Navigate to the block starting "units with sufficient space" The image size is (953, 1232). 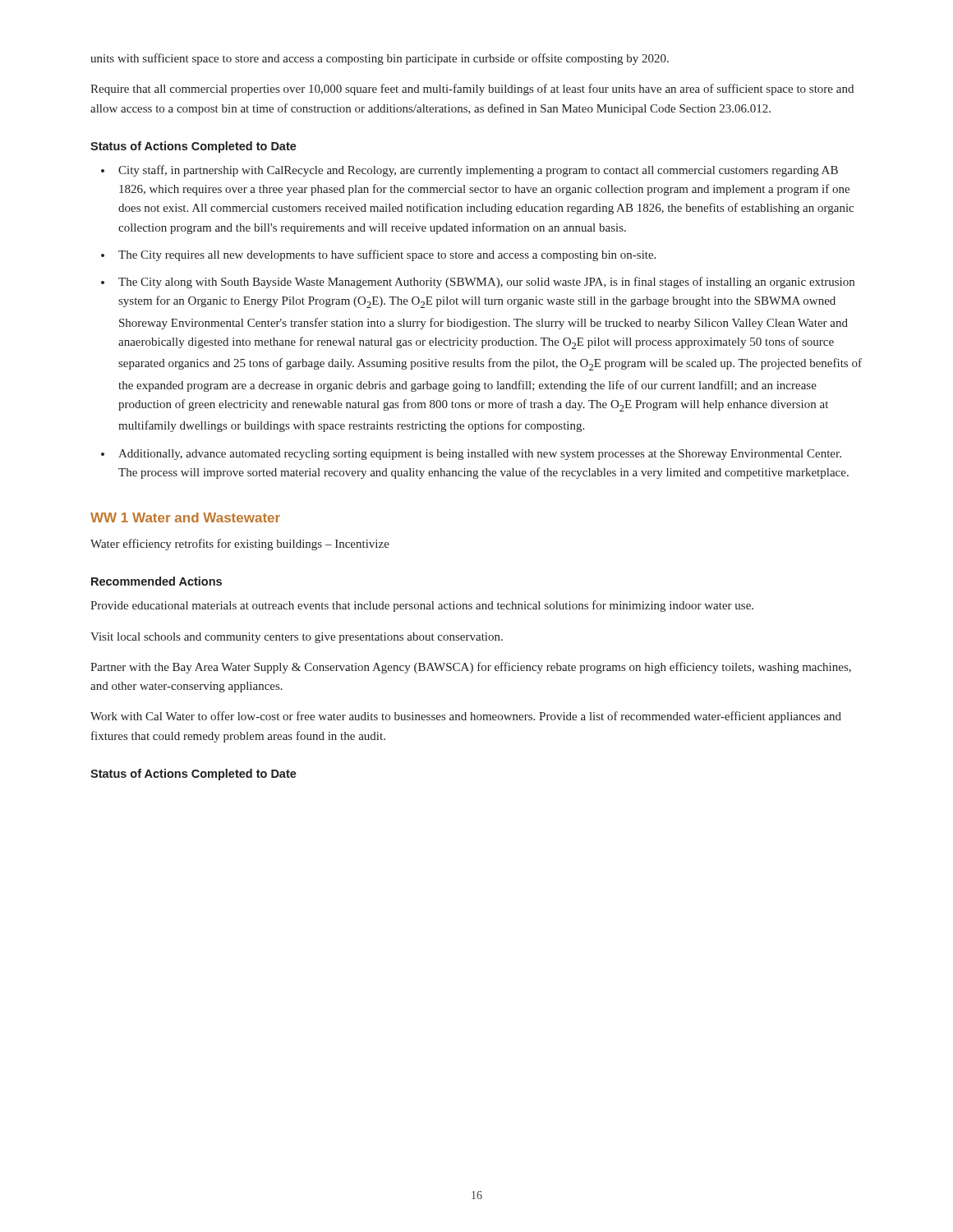point(380,58)
